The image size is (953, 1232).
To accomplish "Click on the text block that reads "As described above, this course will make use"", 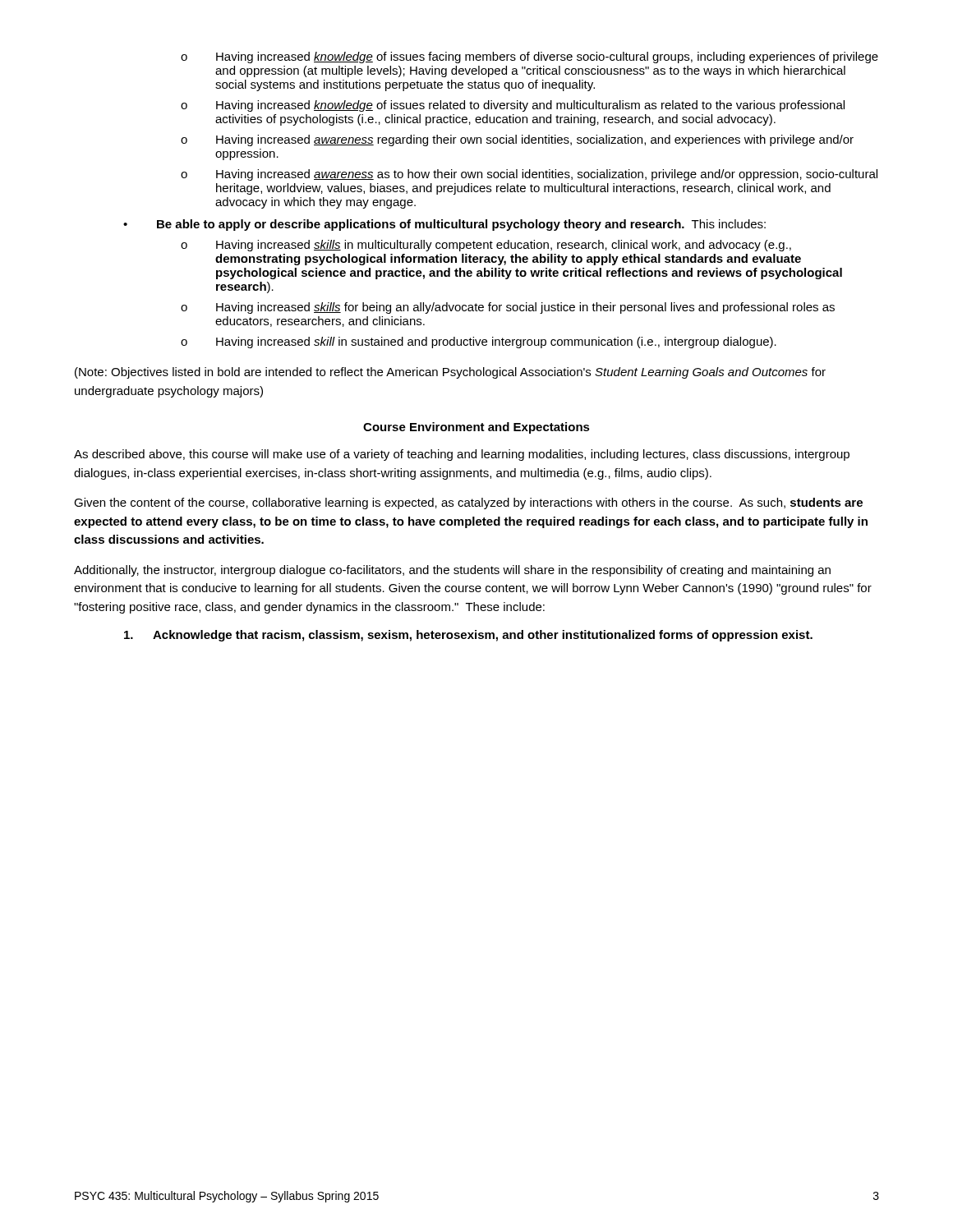I will click(476, 464).
